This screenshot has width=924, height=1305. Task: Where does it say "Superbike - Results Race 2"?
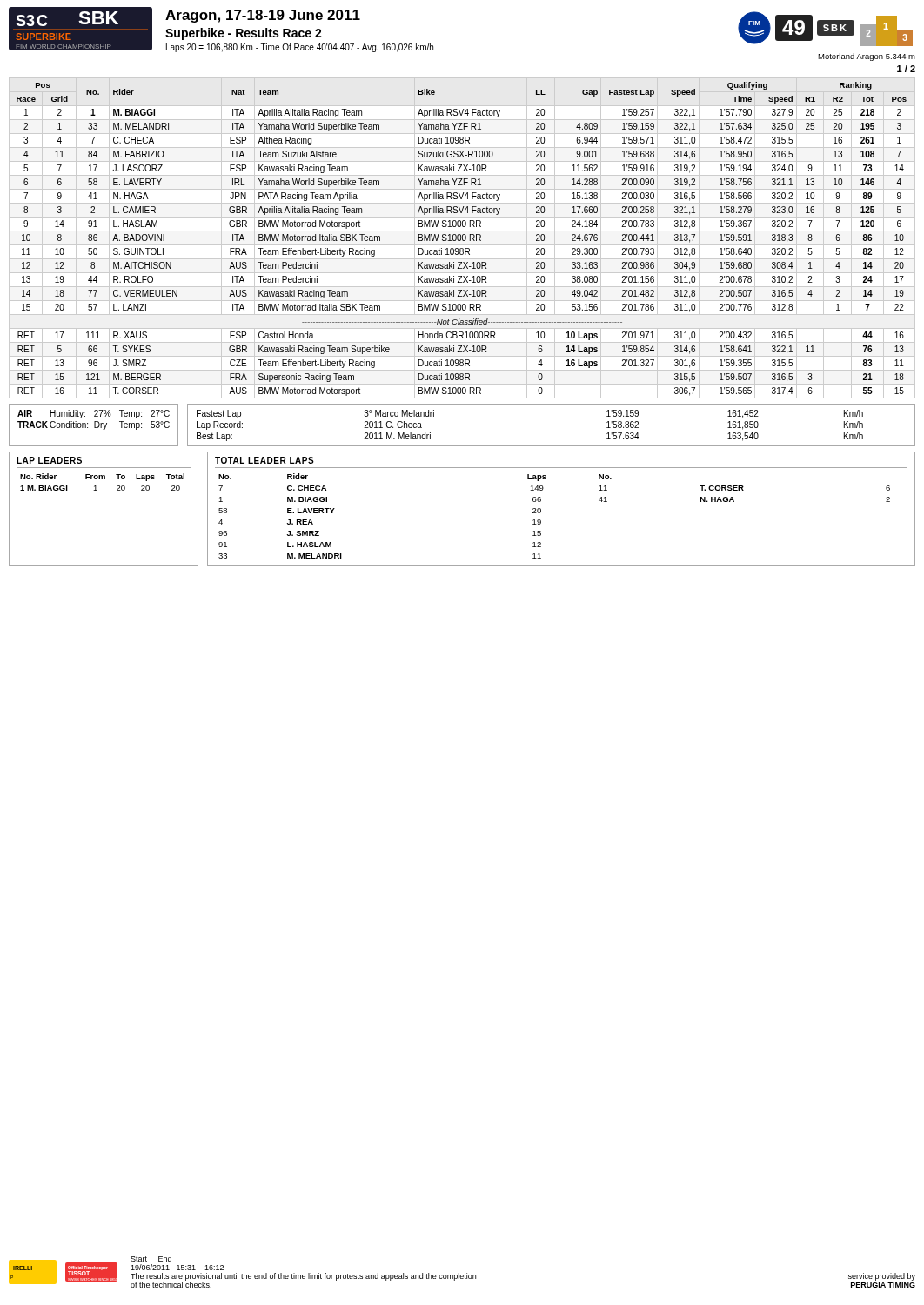tap(244, 33)
